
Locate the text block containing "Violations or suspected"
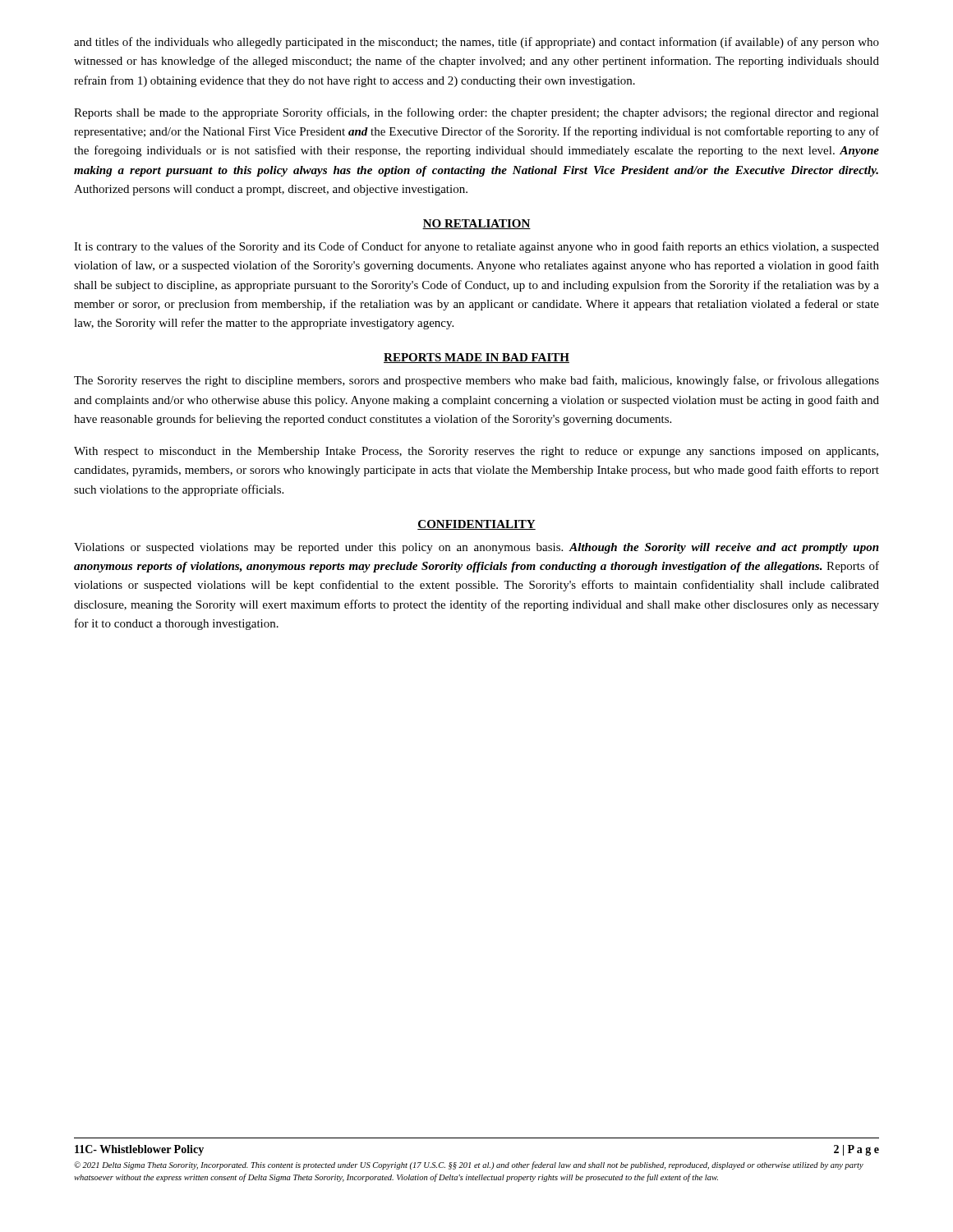tap(476, 585)
